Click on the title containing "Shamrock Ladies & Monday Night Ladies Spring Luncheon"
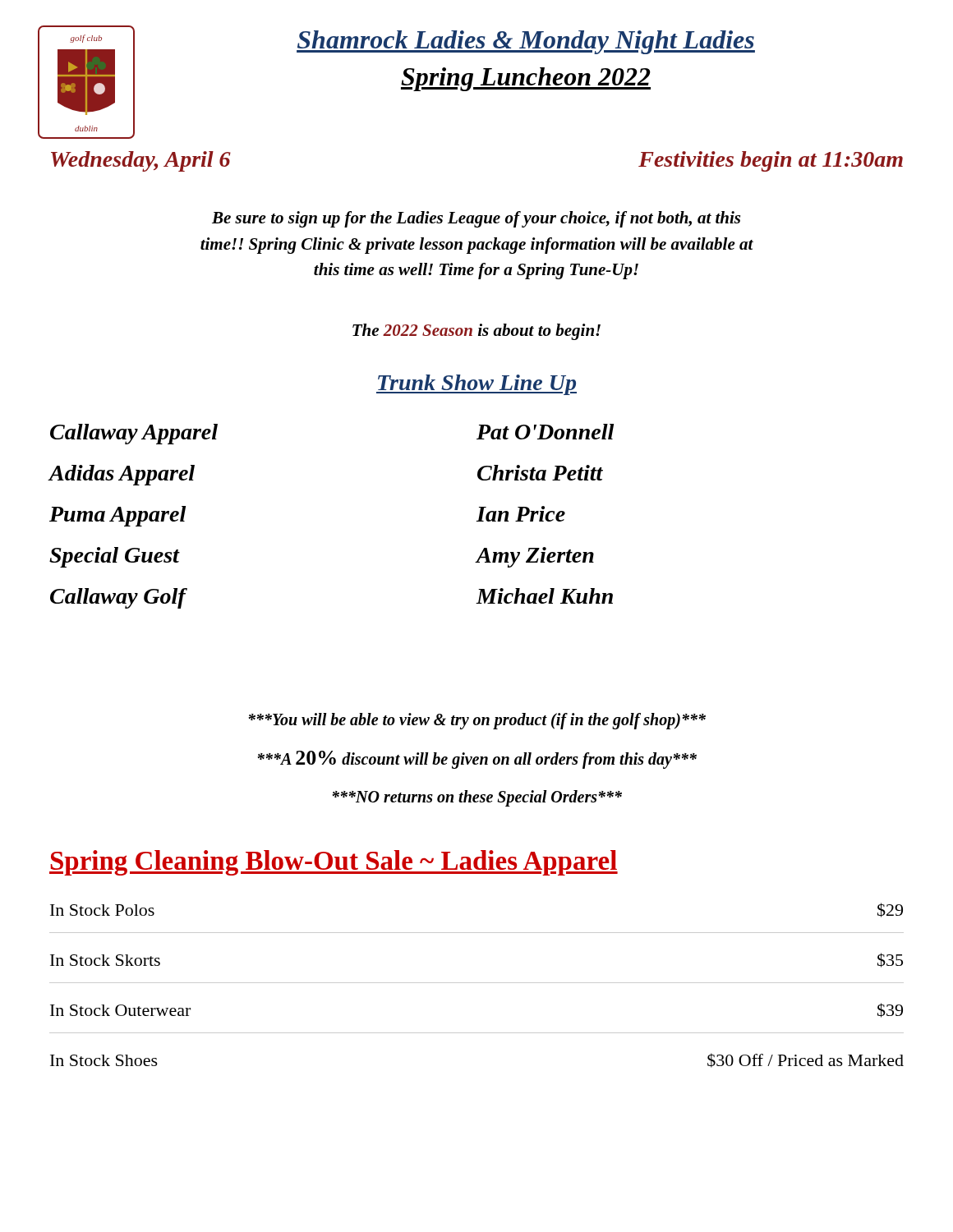Viewport: 953px width, 1232px height. (x=526, y=58)
